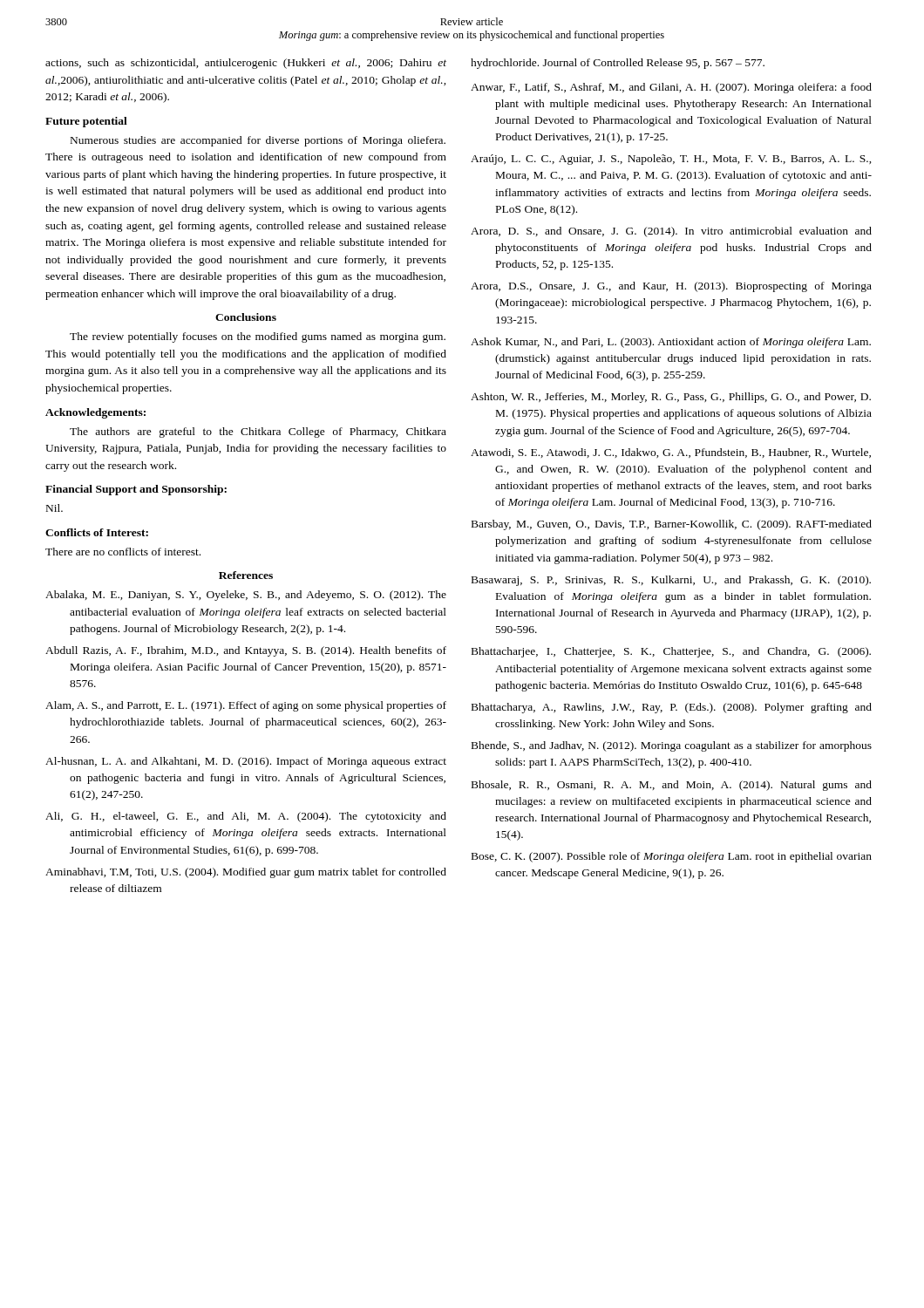Find the list item that says "Aminabhavi, T.M, Toti, U.S. (2004). Modified guar gum"
The width and height of the screenshot is (924, 1308).
pos(246,880)
